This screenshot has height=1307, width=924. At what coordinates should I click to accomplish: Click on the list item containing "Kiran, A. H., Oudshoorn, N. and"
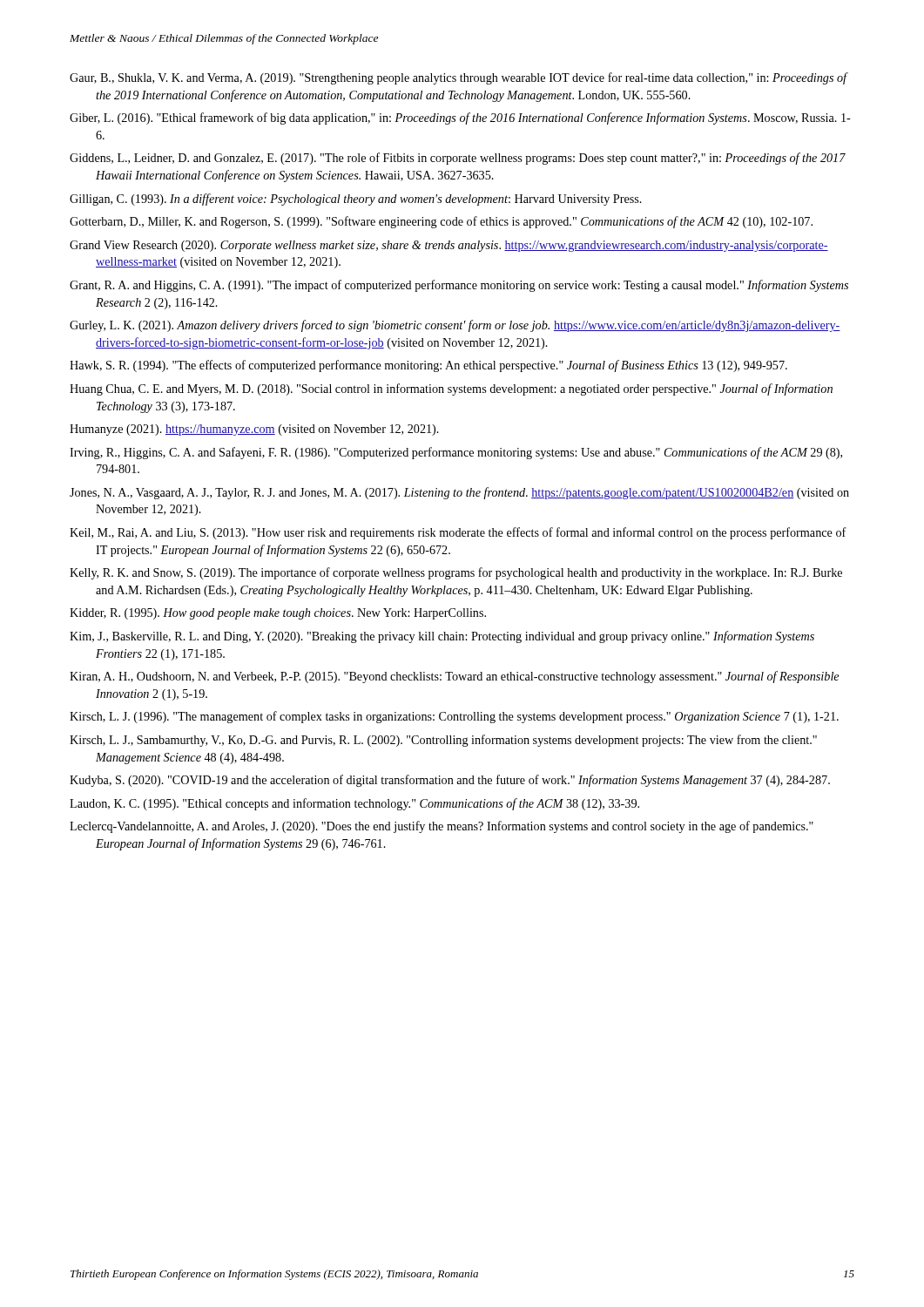coord(454,685)
